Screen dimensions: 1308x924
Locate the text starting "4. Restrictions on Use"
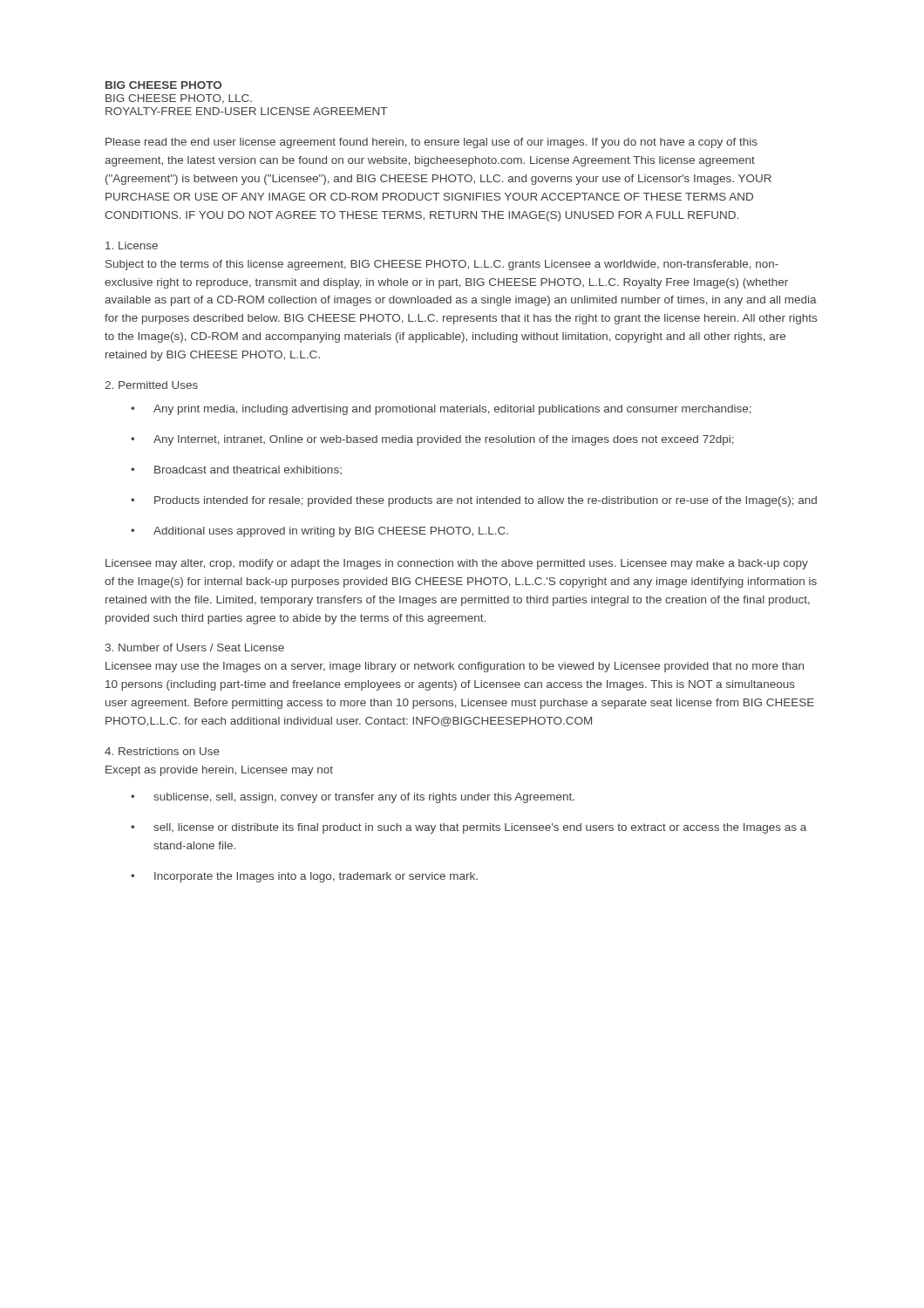[x=162, y=751]
